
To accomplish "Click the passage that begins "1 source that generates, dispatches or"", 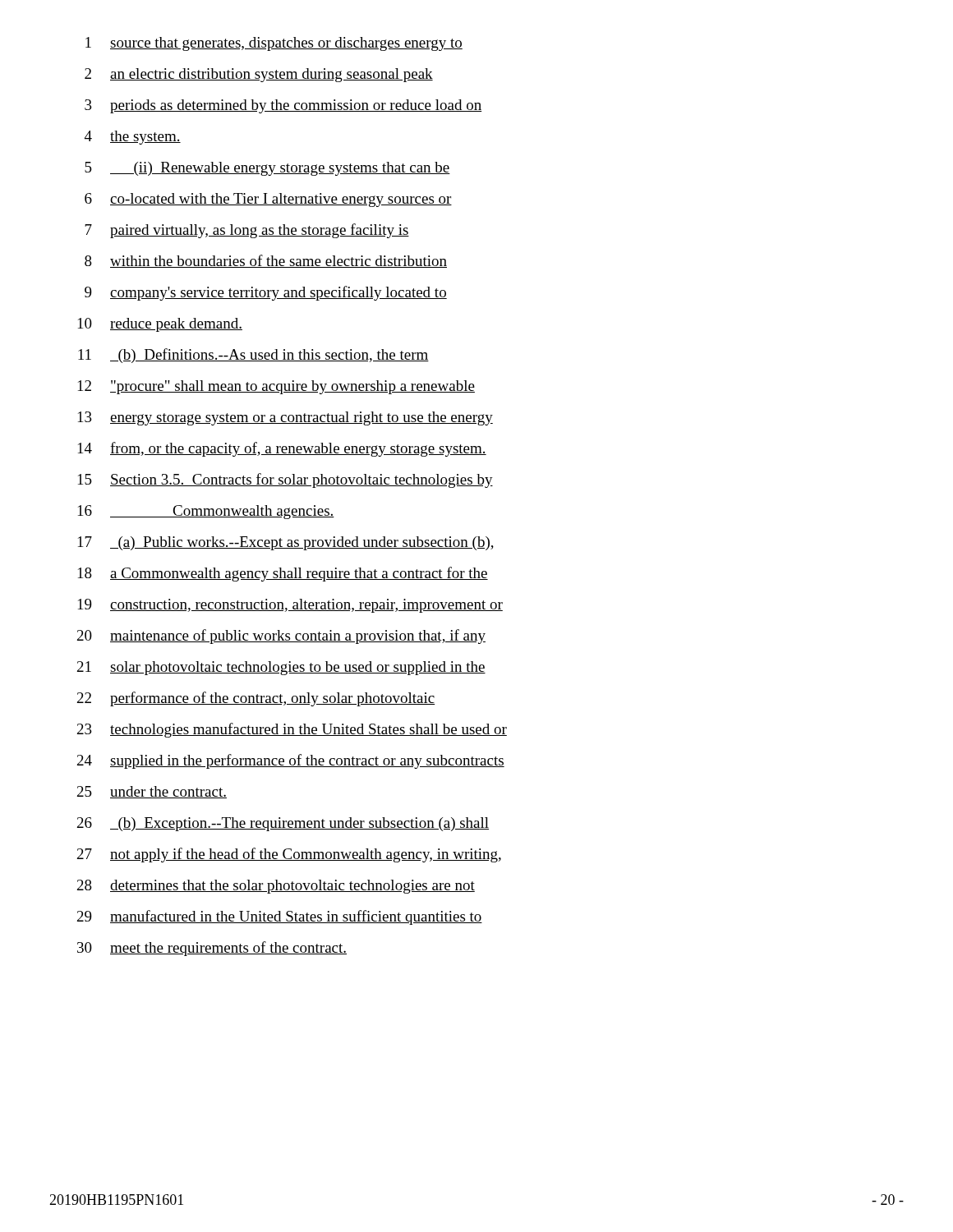I will (x=274, y=44).
